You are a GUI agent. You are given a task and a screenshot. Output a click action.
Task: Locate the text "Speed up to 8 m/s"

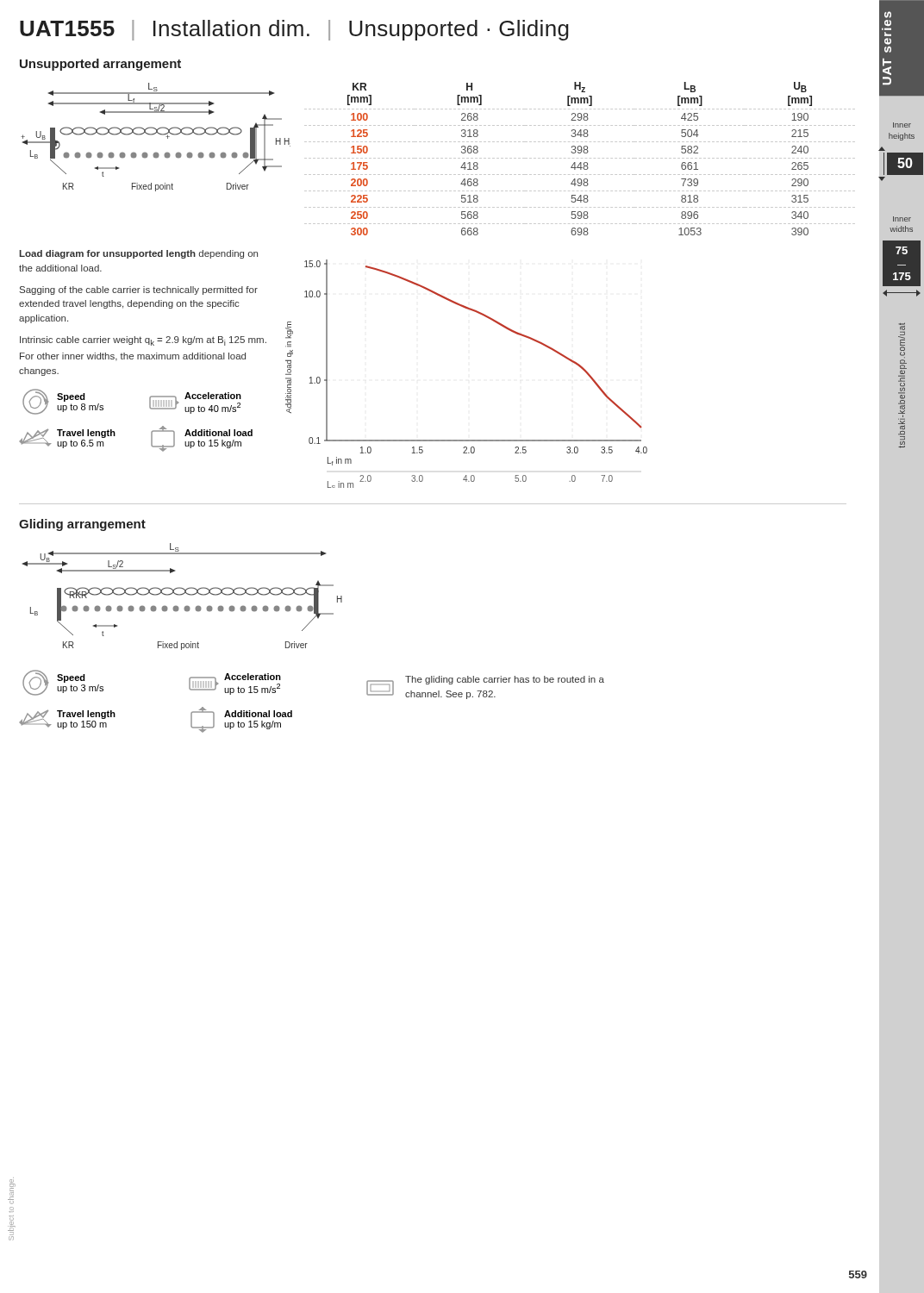(61, 402)
